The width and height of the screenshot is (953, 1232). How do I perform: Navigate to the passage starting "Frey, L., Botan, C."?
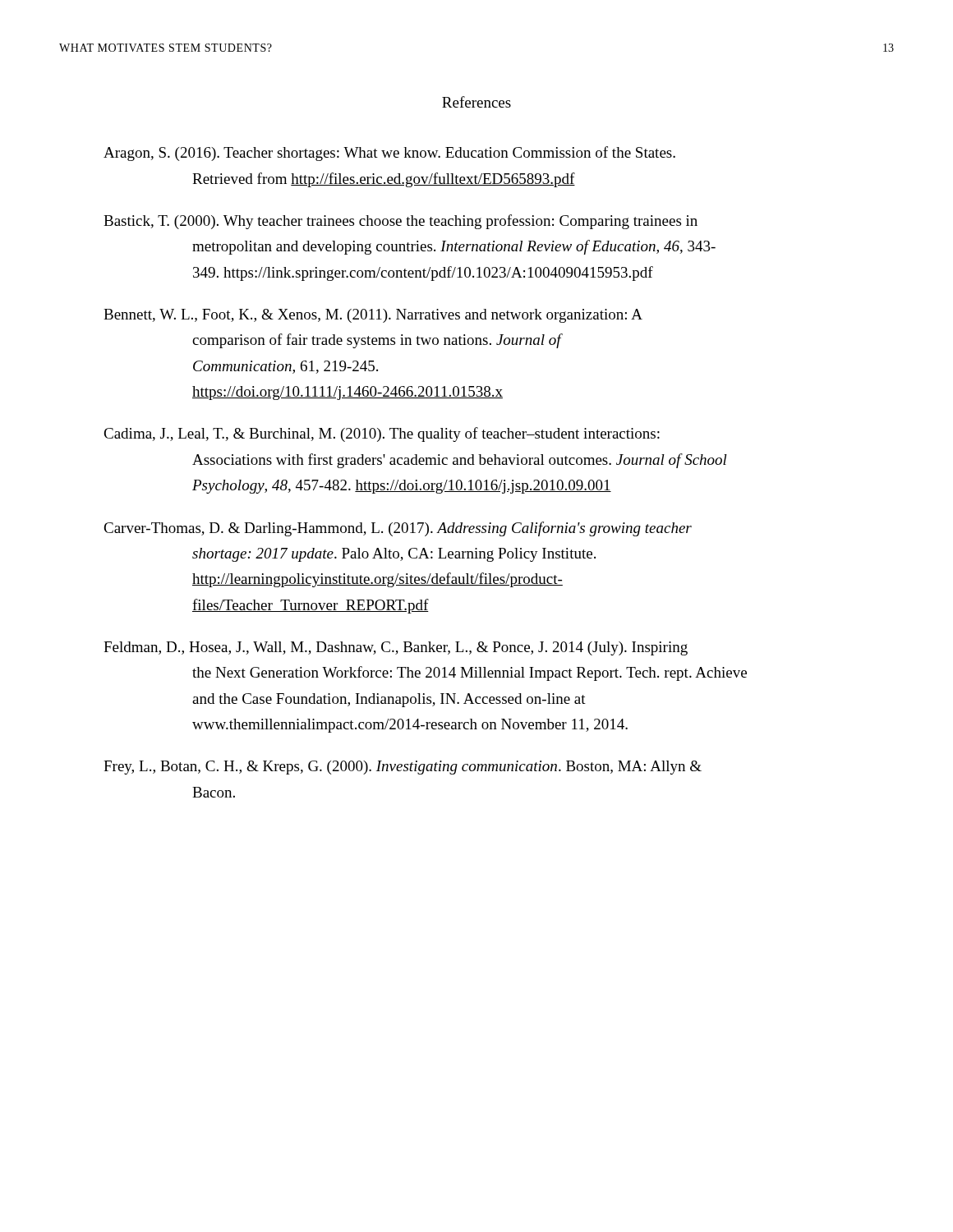click(x=403, y=781)
